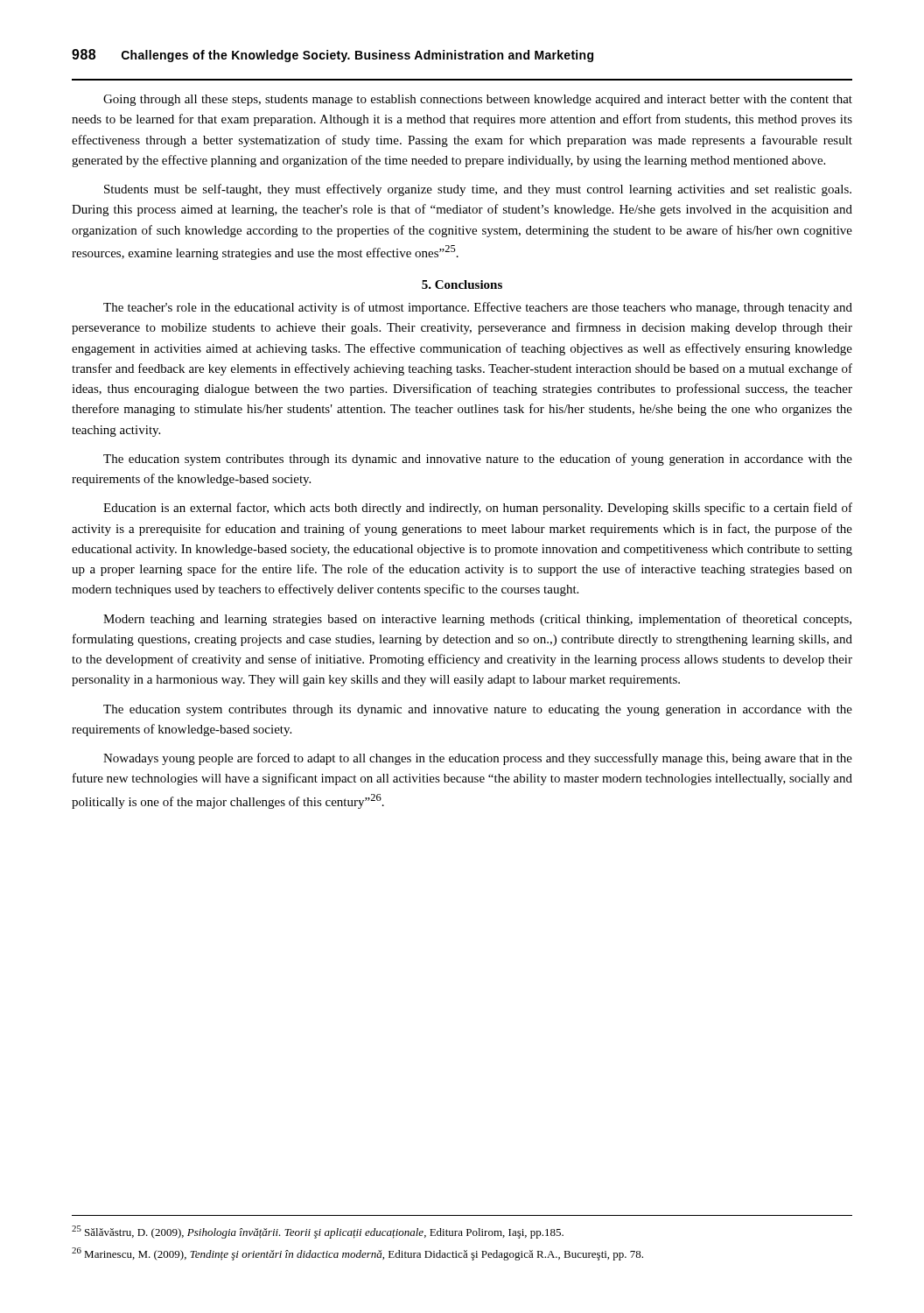The height and width of the screenshot is (1313, 924).
Task: Navigate to the block starting "Students must be self-taught, they must"
Action: 462,221
